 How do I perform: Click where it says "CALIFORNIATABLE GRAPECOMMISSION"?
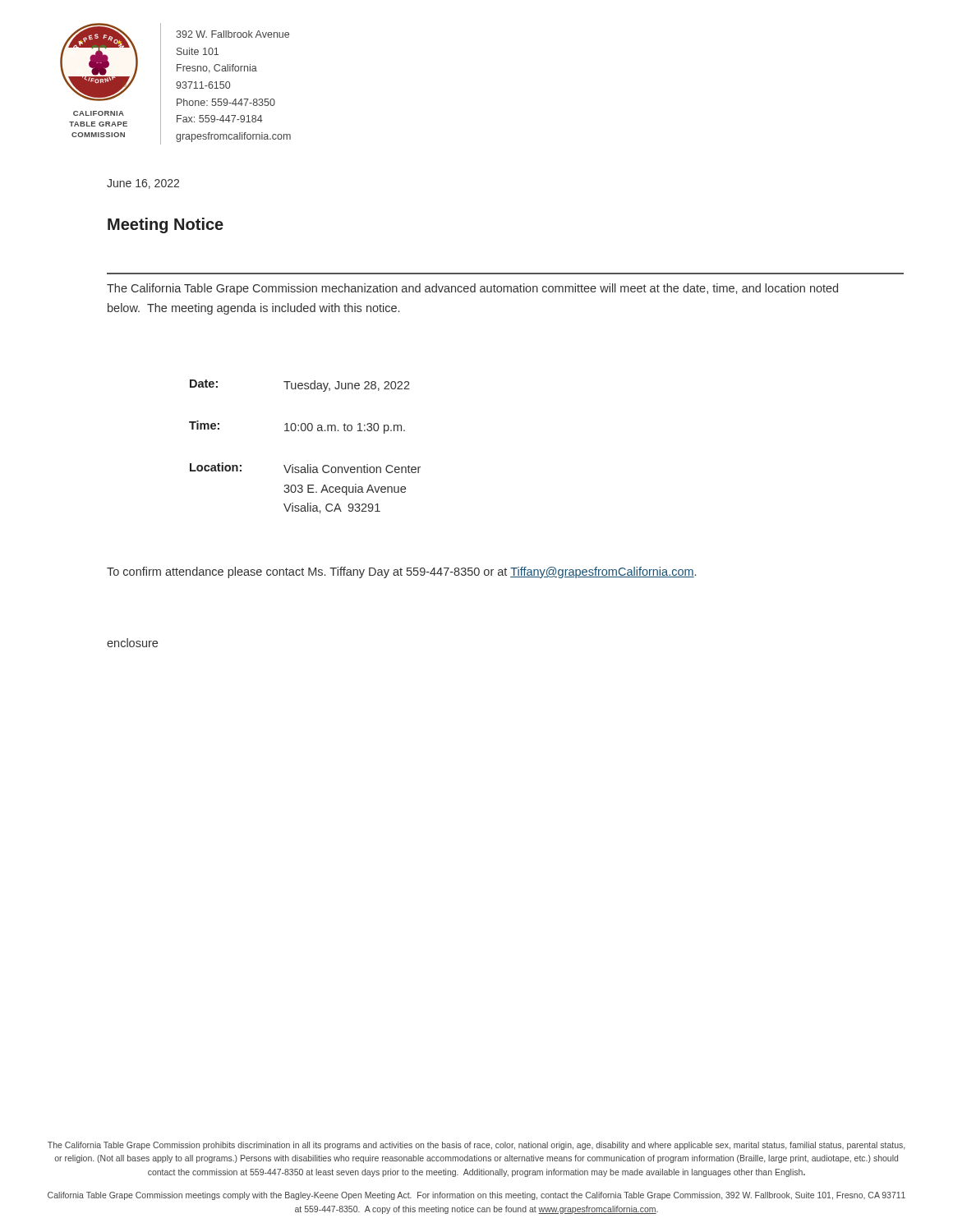pyautogui.click(x=99, y=123)
